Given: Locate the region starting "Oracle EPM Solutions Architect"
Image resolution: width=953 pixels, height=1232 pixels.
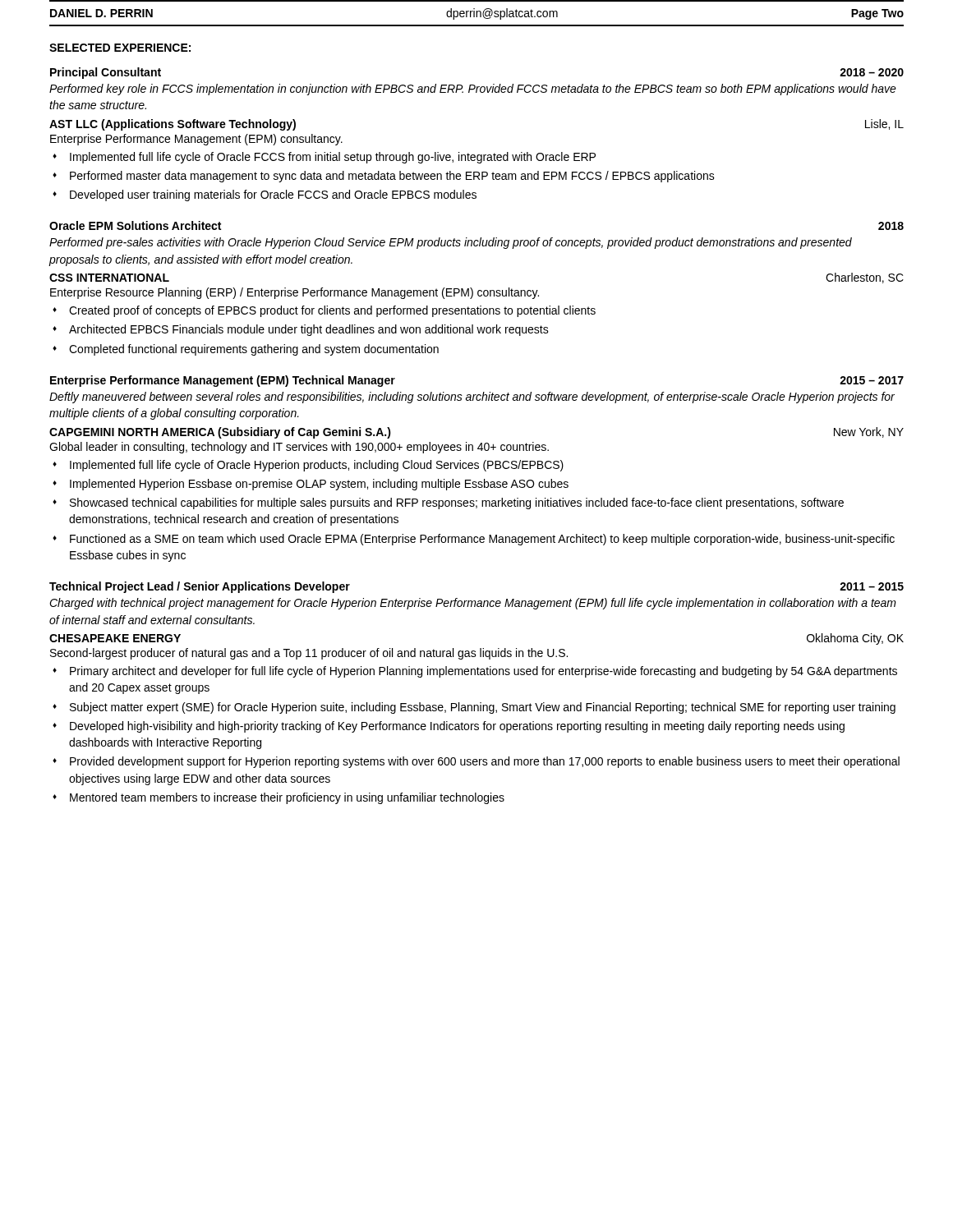Looking at the screenshot, I should point(135,226).
